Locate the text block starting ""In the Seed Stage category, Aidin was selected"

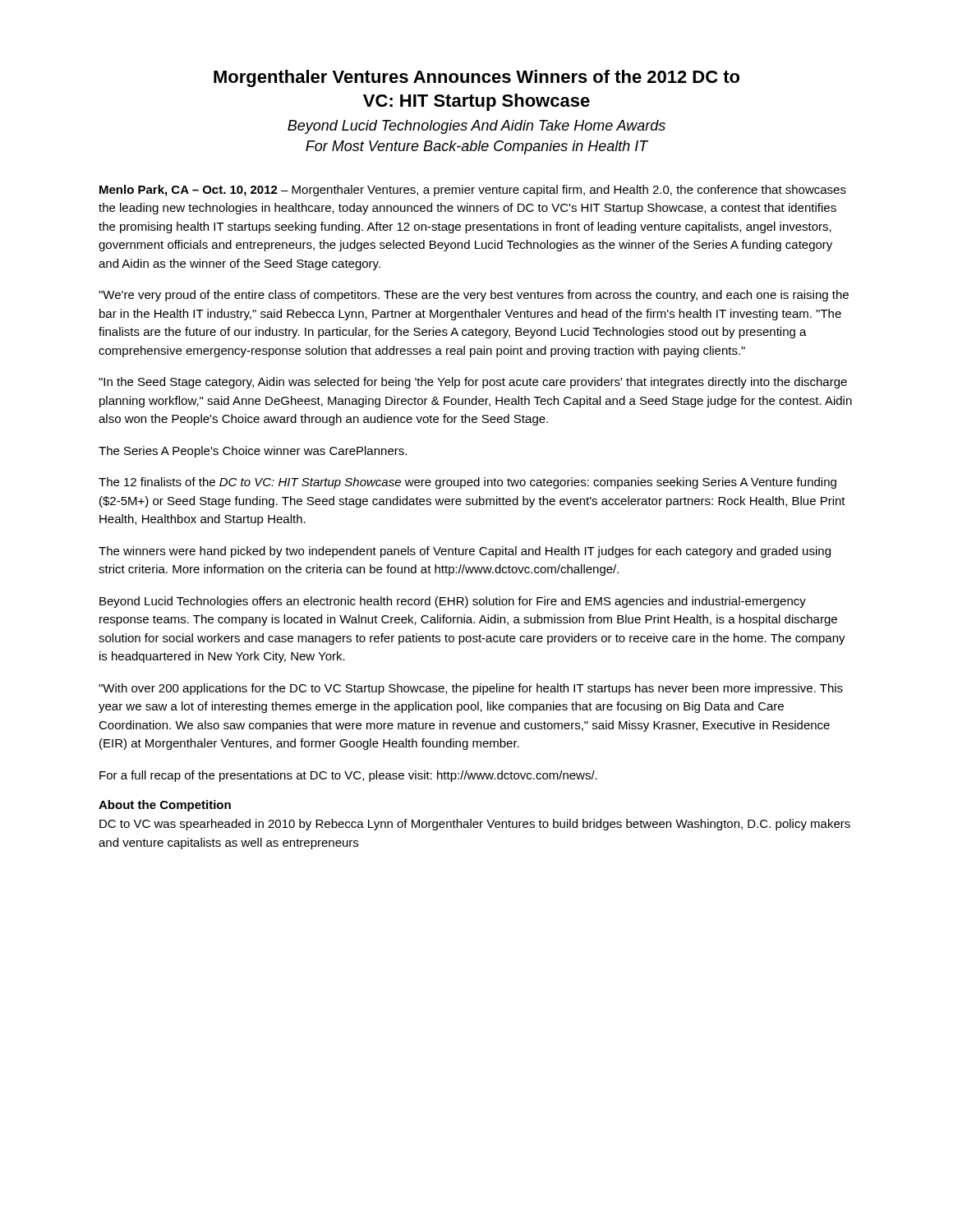(x=475, y=400)
